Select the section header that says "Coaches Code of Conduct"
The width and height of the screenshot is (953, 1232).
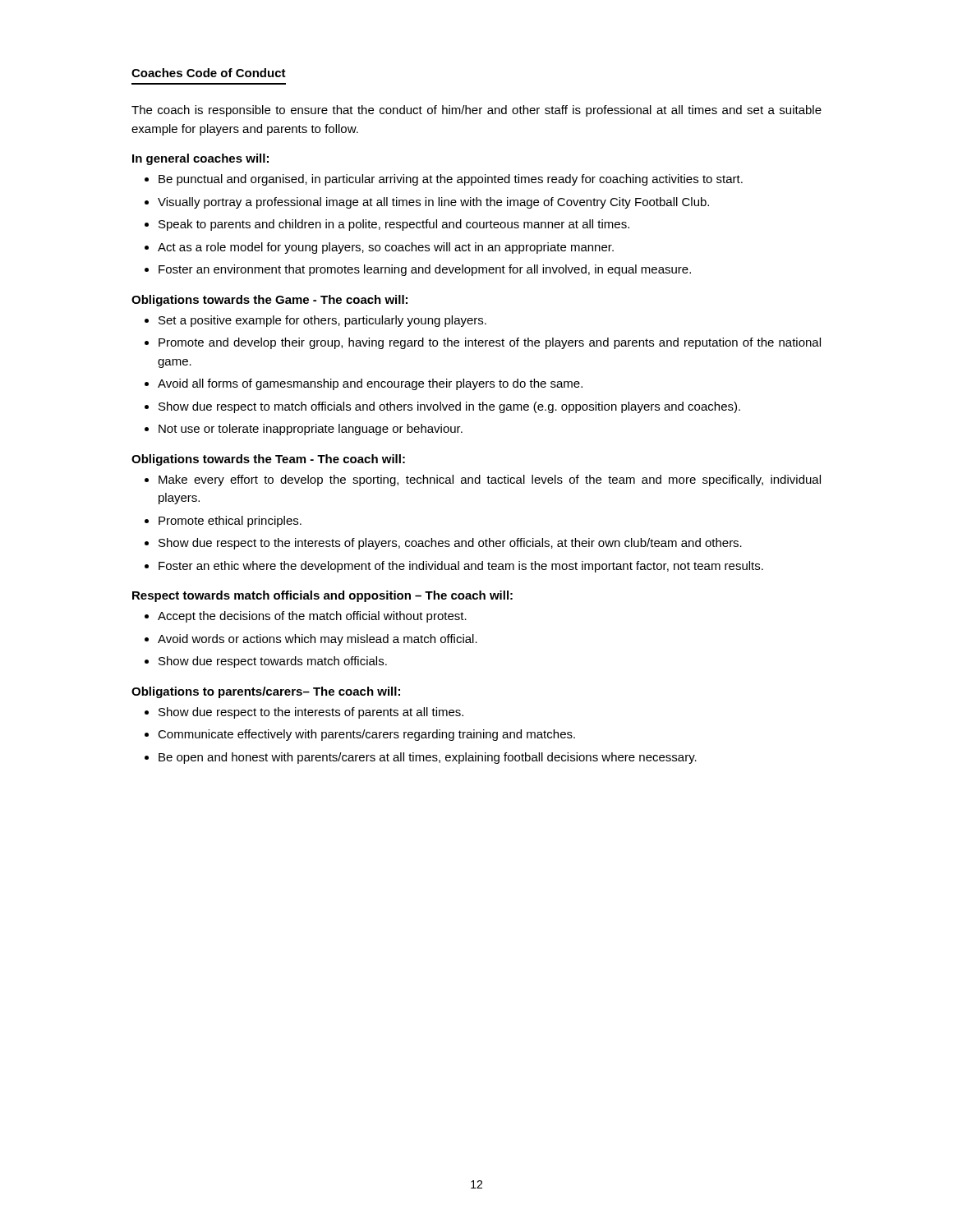point(208,73)
